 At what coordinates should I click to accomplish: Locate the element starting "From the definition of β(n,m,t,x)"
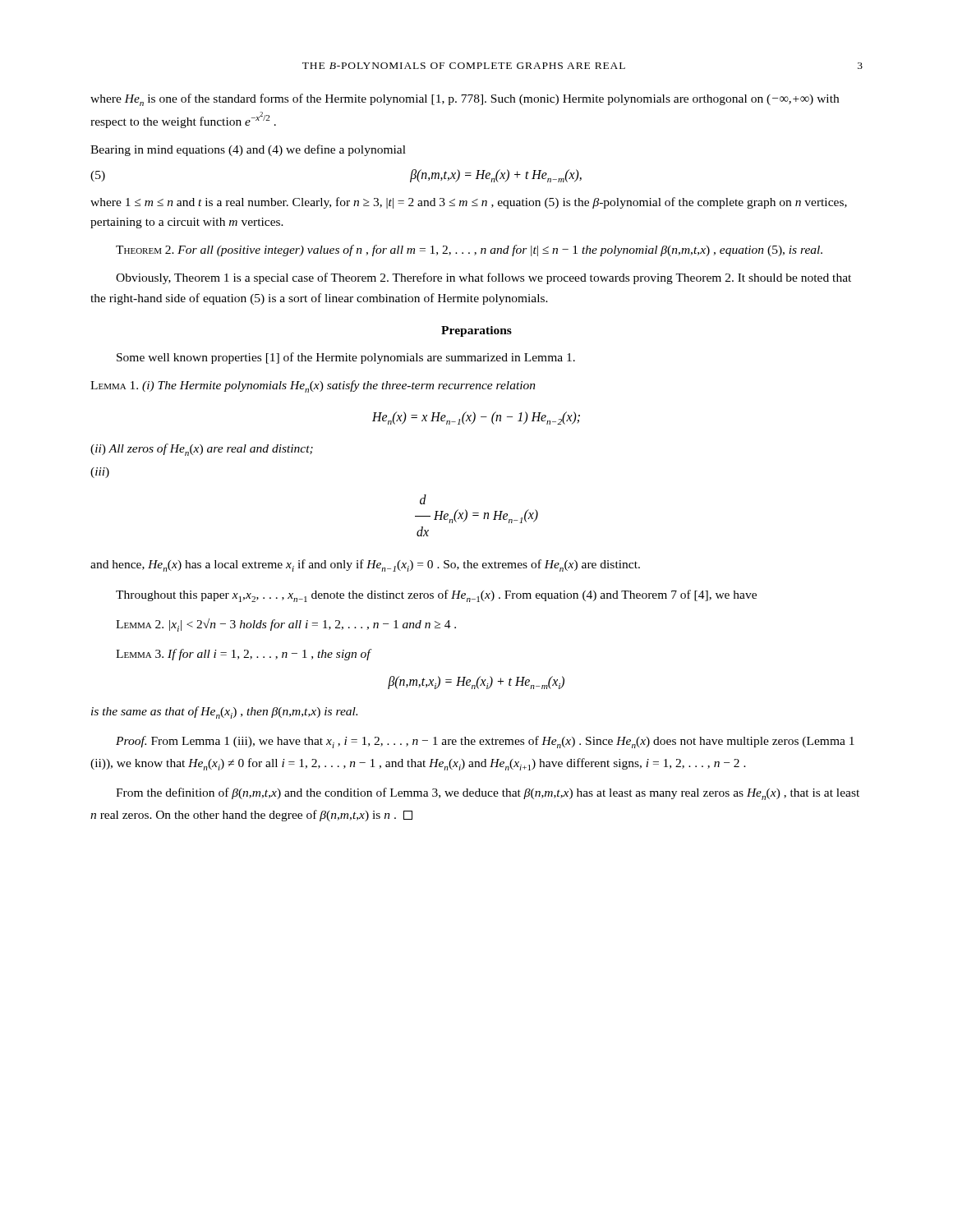point(476,804)
